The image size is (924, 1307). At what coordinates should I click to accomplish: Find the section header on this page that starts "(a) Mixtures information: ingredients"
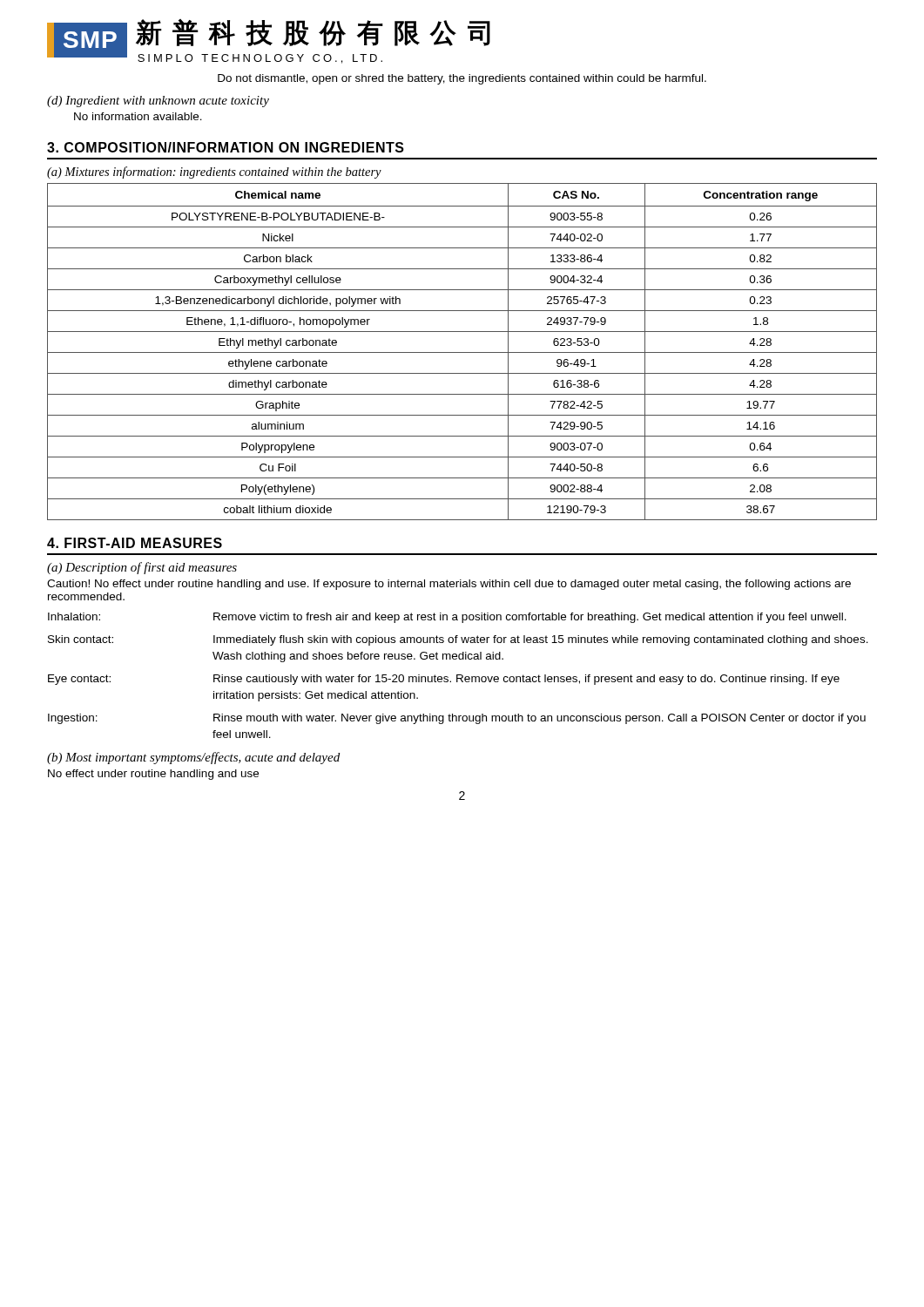click(214, 172)
